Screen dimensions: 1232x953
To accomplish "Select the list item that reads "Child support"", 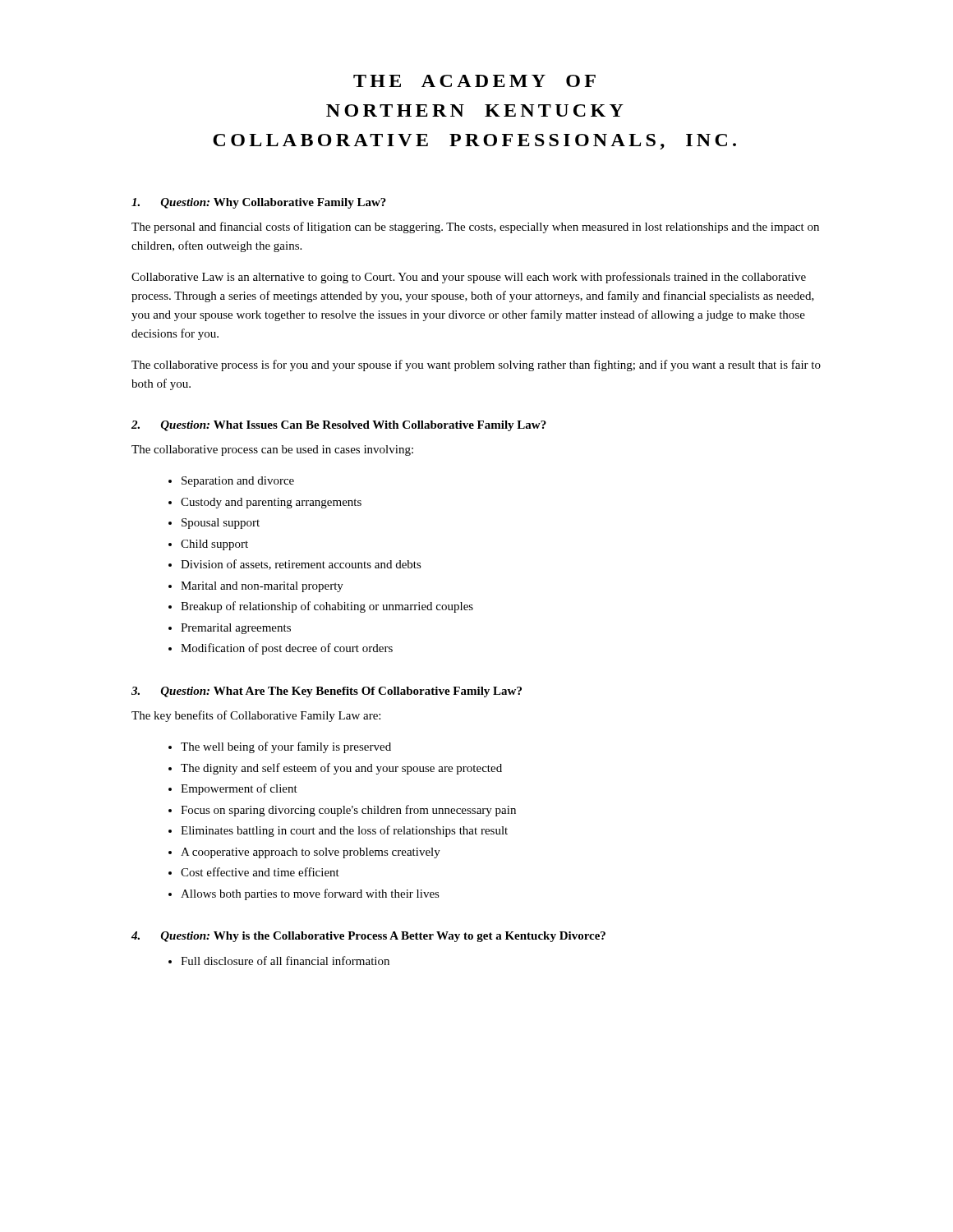I will click(214, 543).
